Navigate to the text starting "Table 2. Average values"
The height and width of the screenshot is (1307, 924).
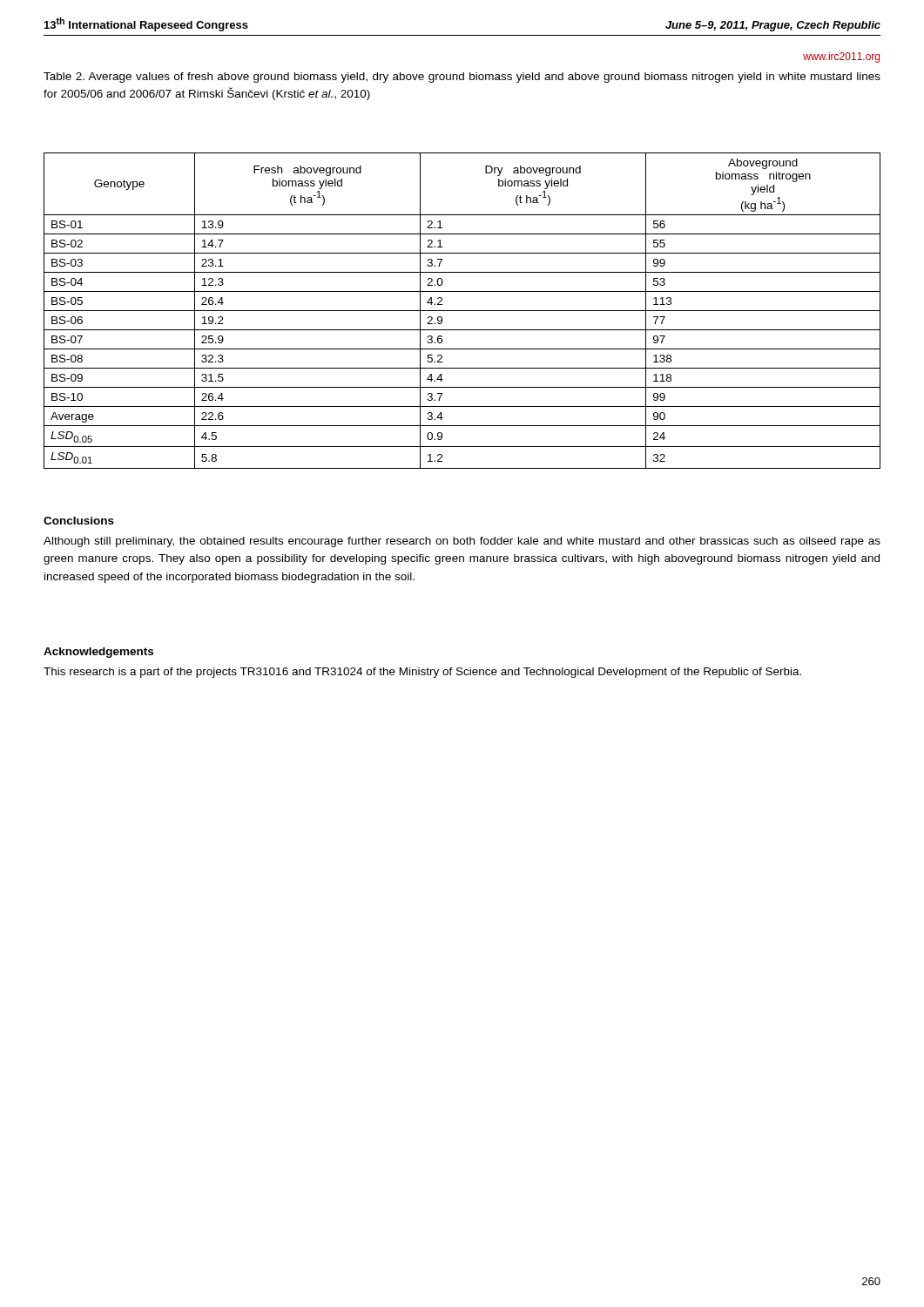pos(462,85)
